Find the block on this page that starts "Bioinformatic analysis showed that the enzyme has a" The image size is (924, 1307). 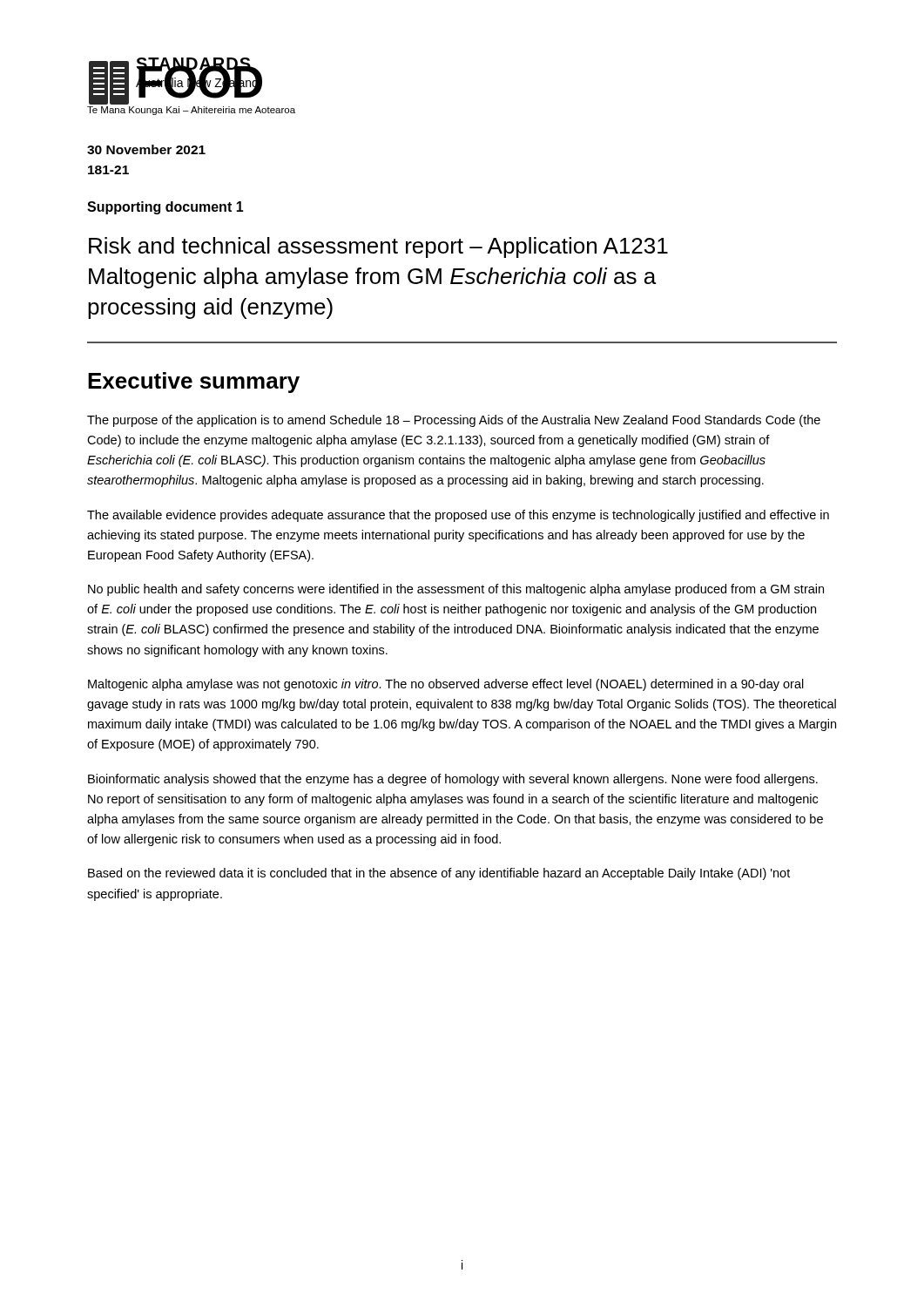click(462, 809)
